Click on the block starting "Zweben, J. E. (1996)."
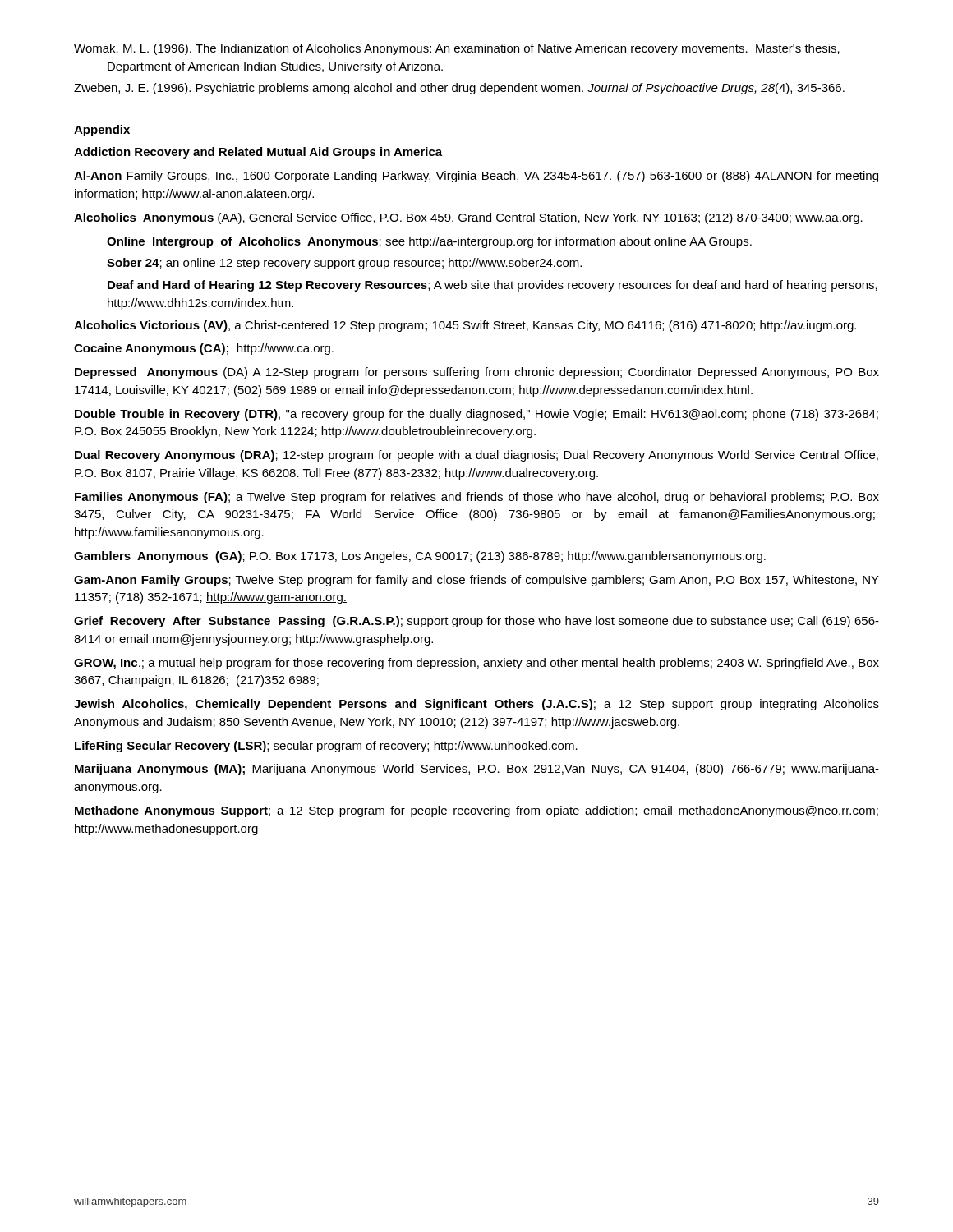953x1232 pixels. point(460,87)
